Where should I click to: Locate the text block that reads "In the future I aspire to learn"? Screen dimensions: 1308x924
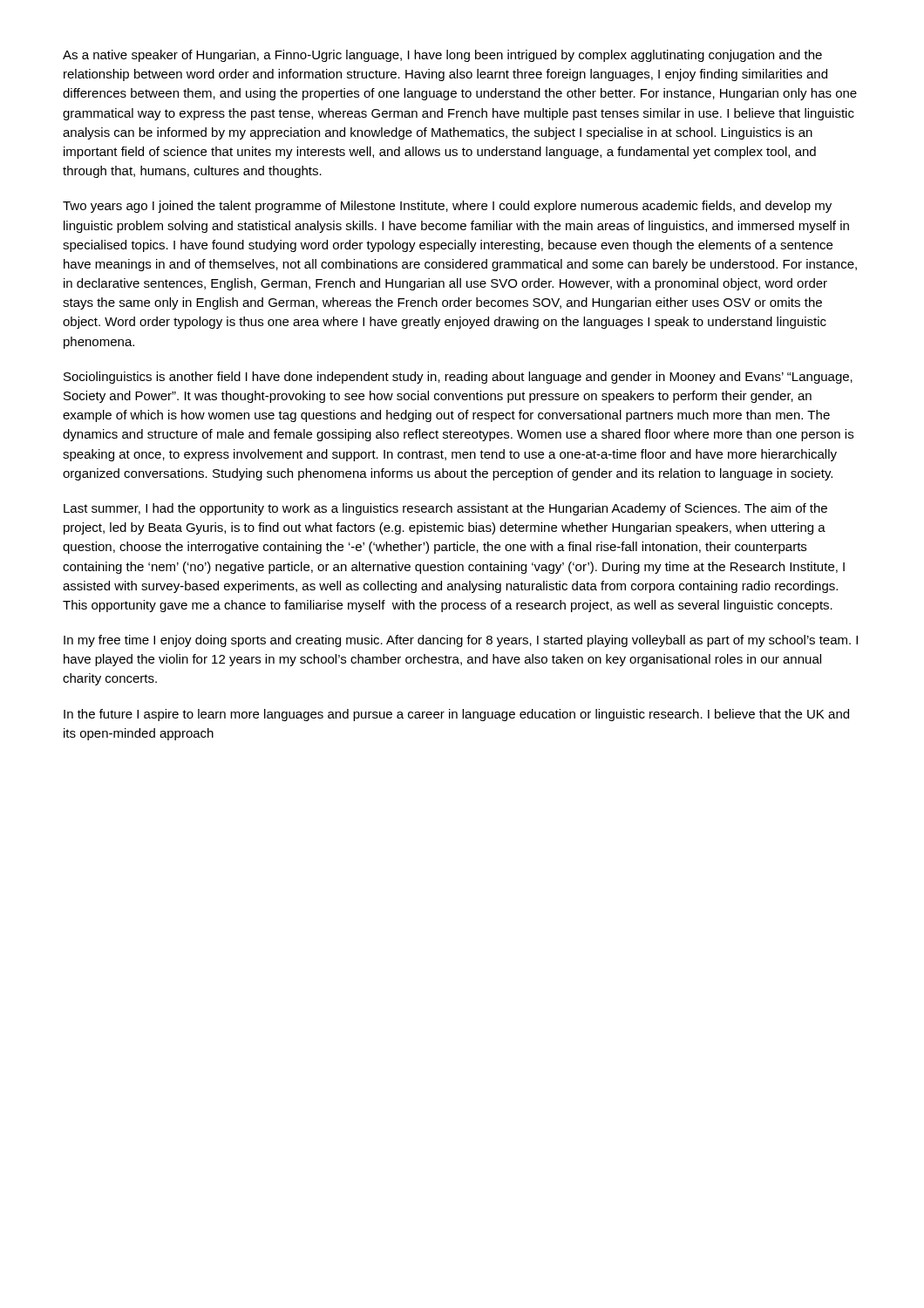[456, 723]
